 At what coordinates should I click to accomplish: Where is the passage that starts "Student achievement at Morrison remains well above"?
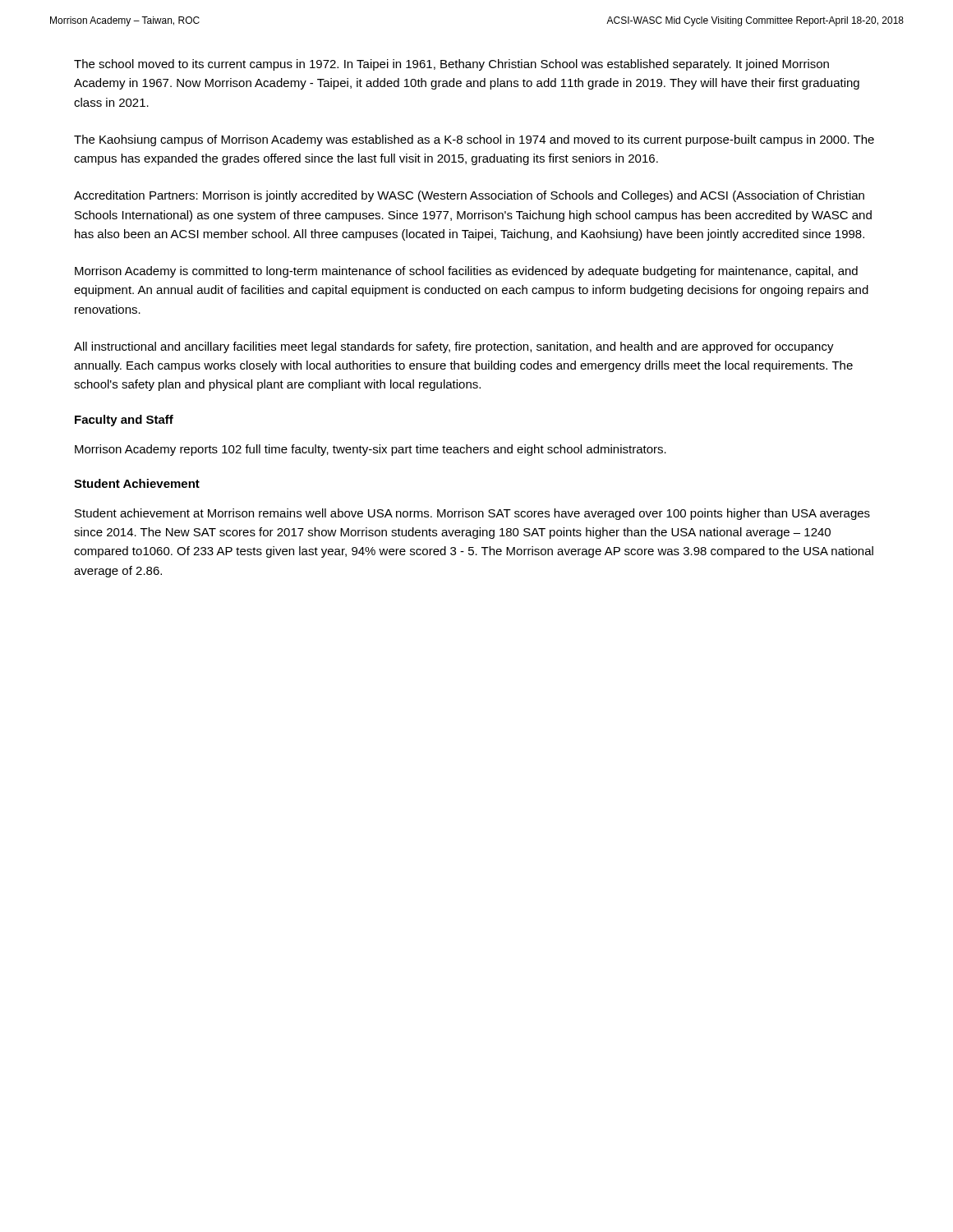pos(474,541)
